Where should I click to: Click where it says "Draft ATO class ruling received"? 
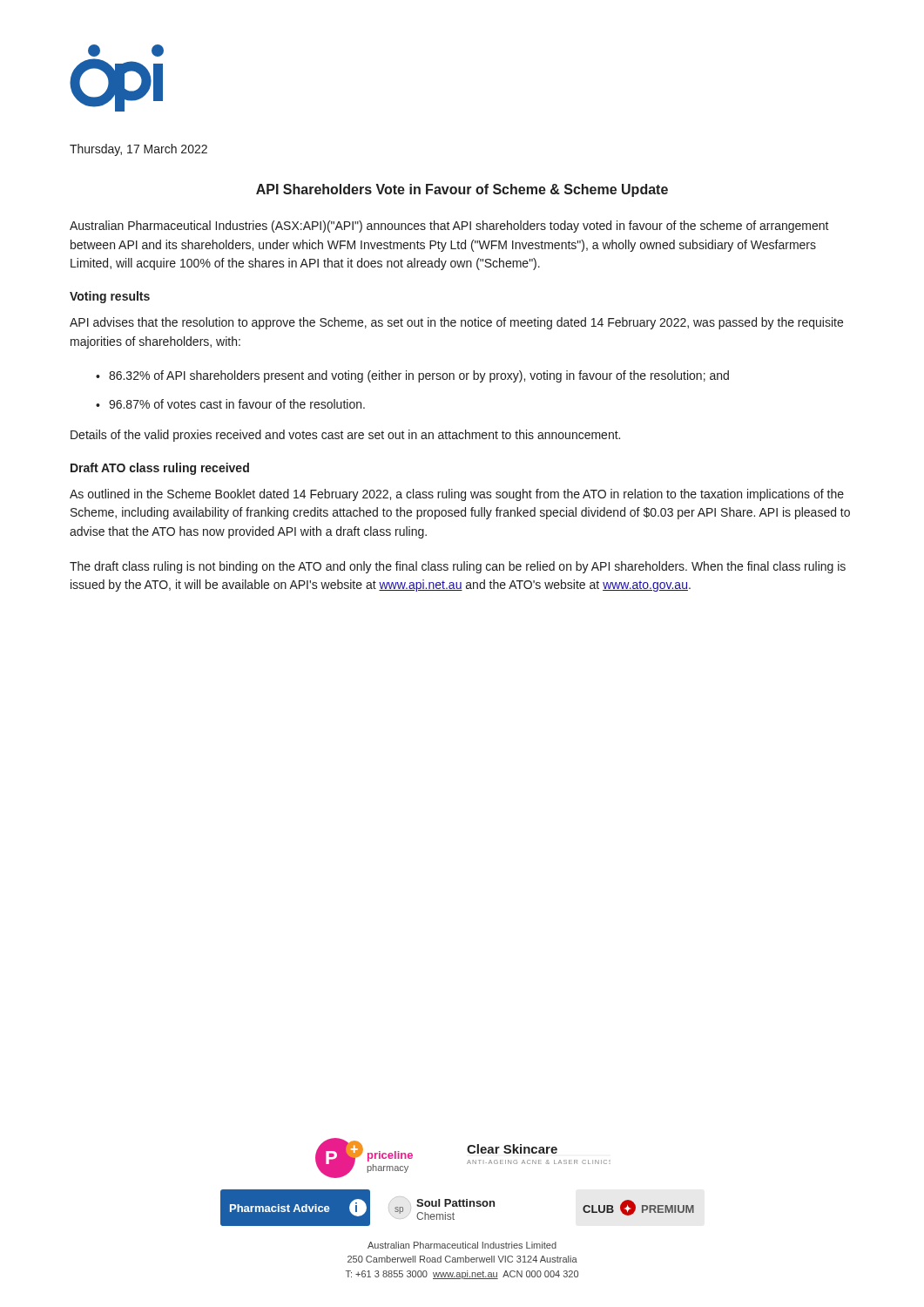[x=160, y=467]
